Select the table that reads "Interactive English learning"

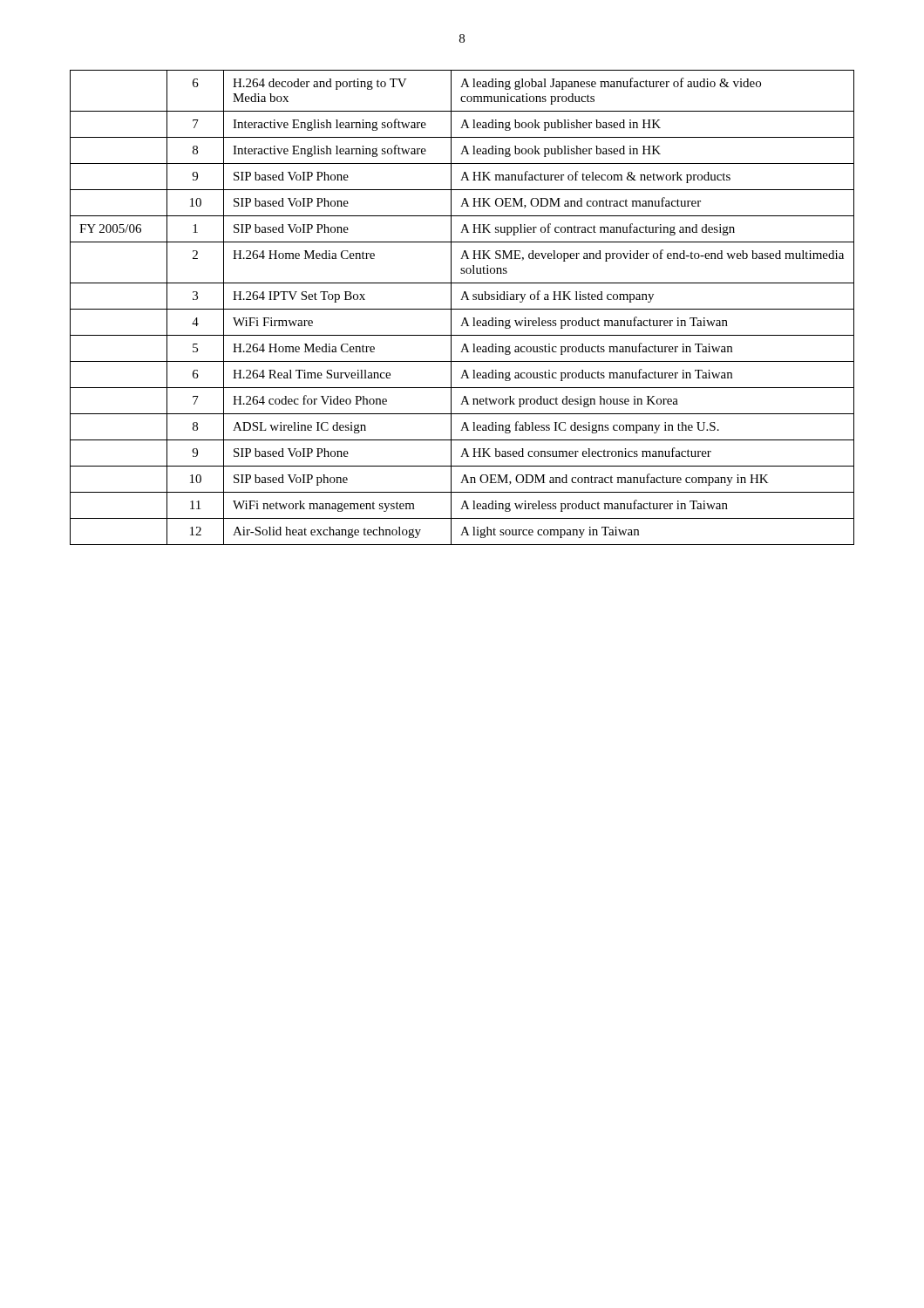click(x=462, y=307)
